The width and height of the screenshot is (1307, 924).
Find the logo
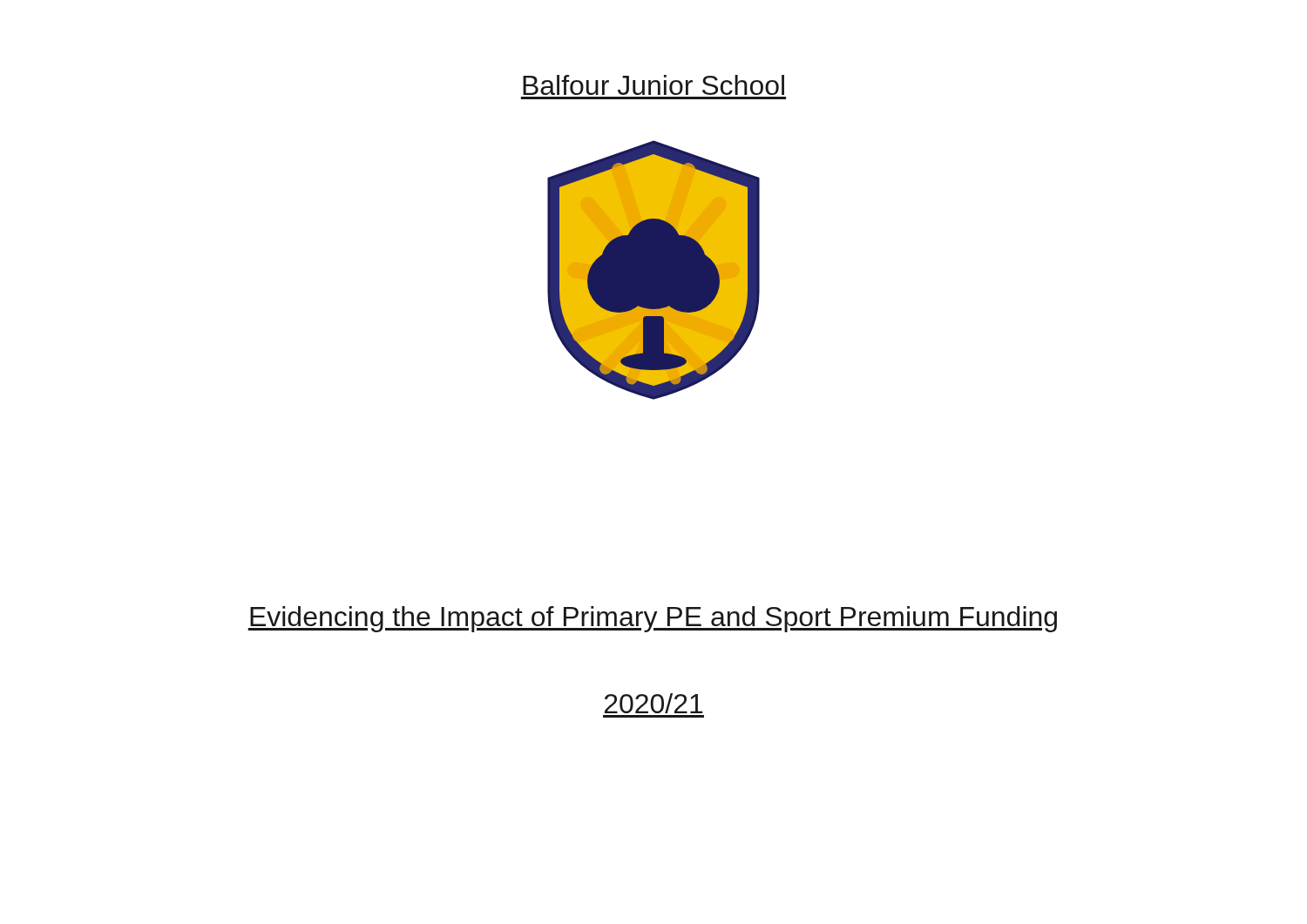(654, 270)
